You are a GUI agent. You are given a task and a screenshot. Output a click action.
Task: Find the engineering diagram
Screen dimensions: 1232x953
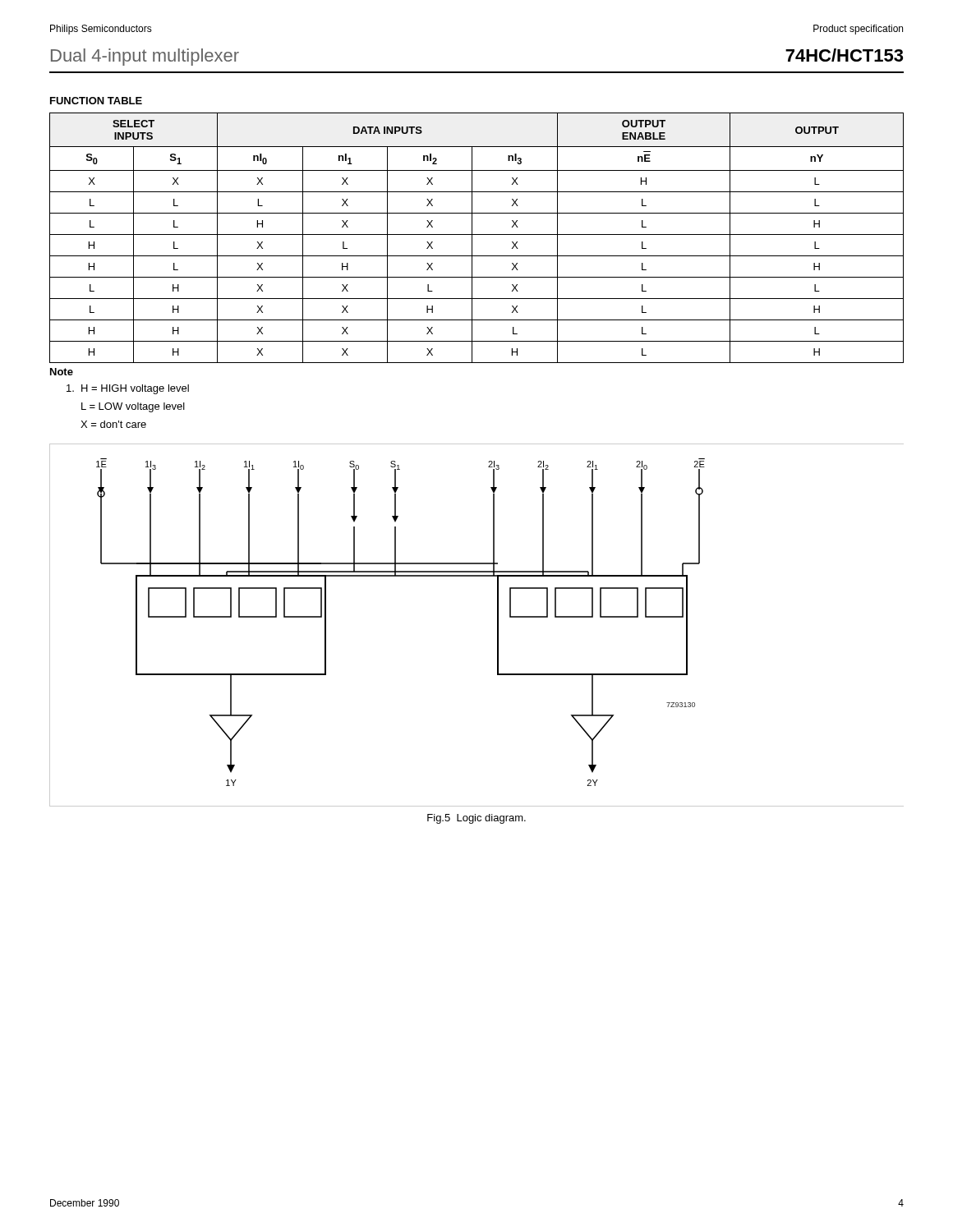476,625
